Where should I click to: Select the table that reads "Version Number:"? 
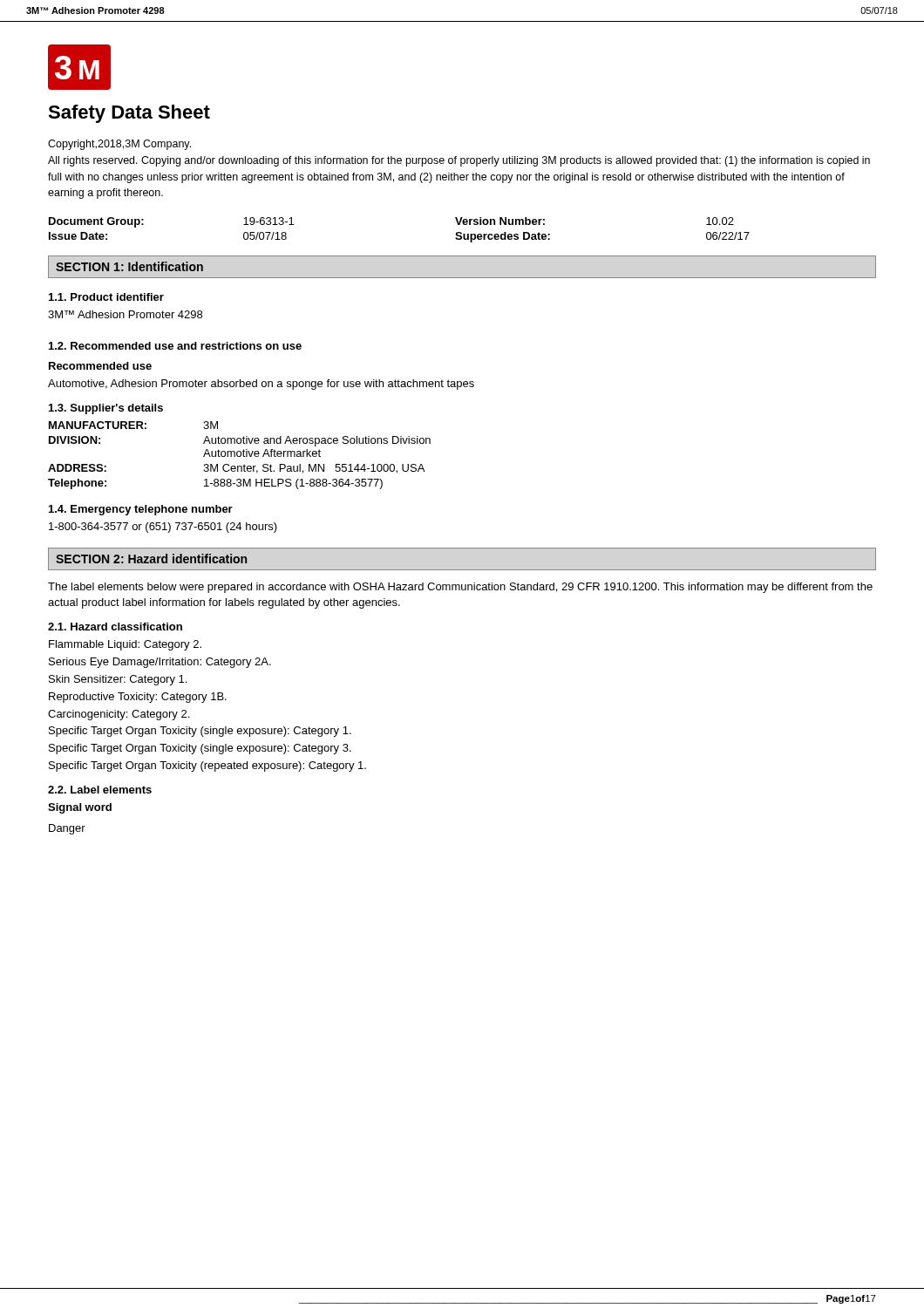pyautogui.click(x=462, y=228)
